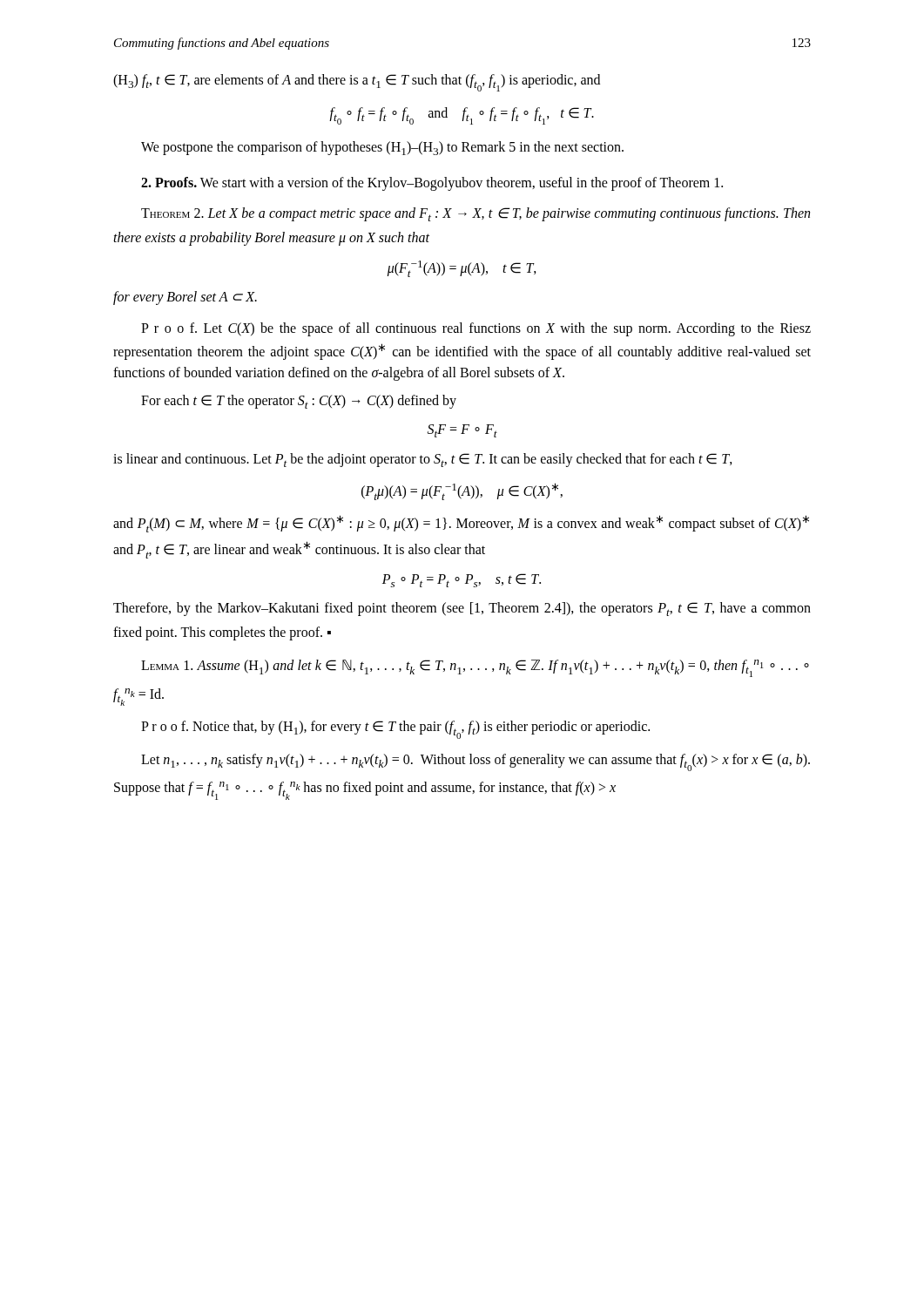Locate the text block that says "Let n1, . ."
924x1307 pixels.
462,776
